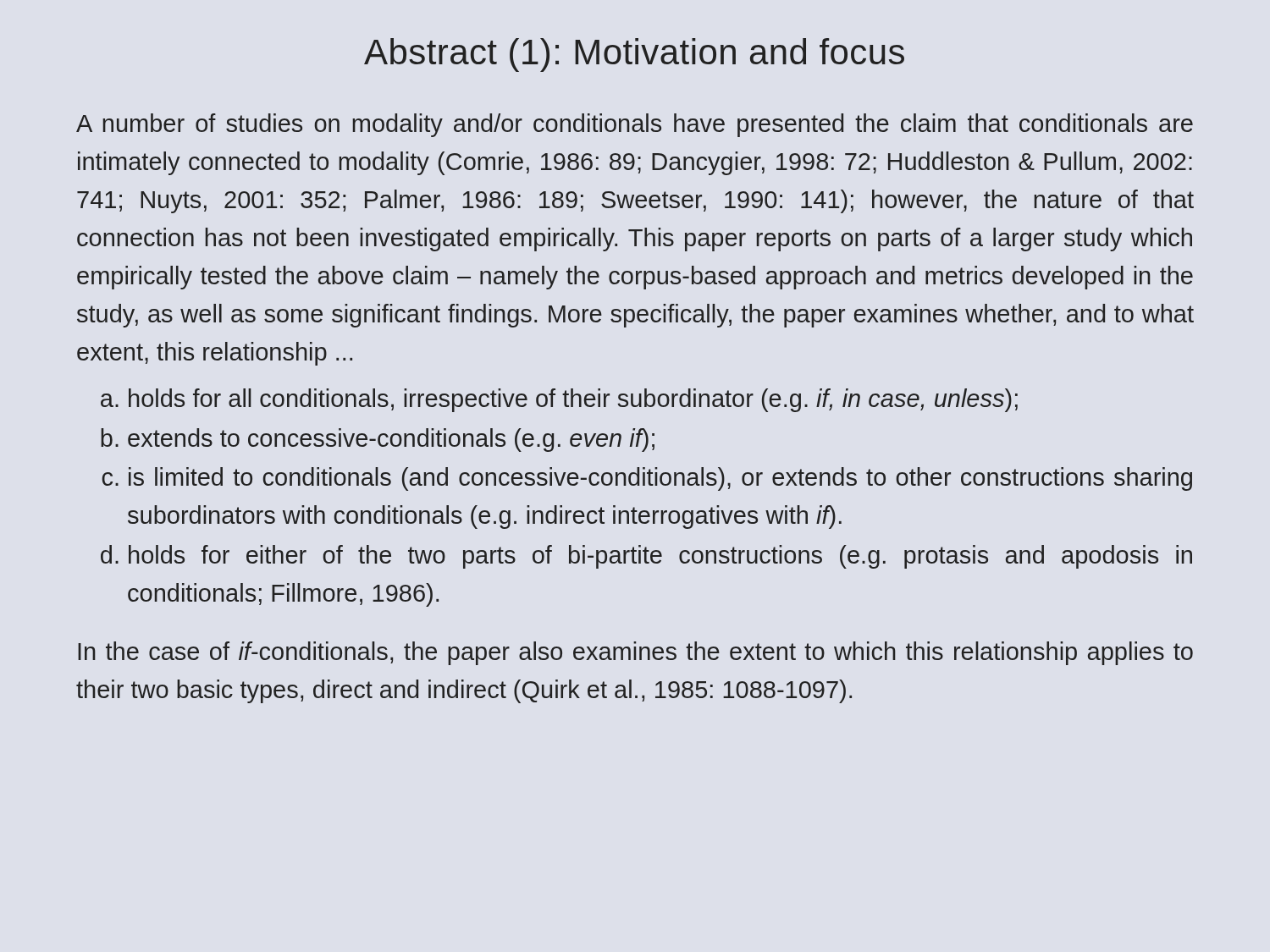
Task: Select the block starting "d. holds for either of the"
Action: point(635,575)
